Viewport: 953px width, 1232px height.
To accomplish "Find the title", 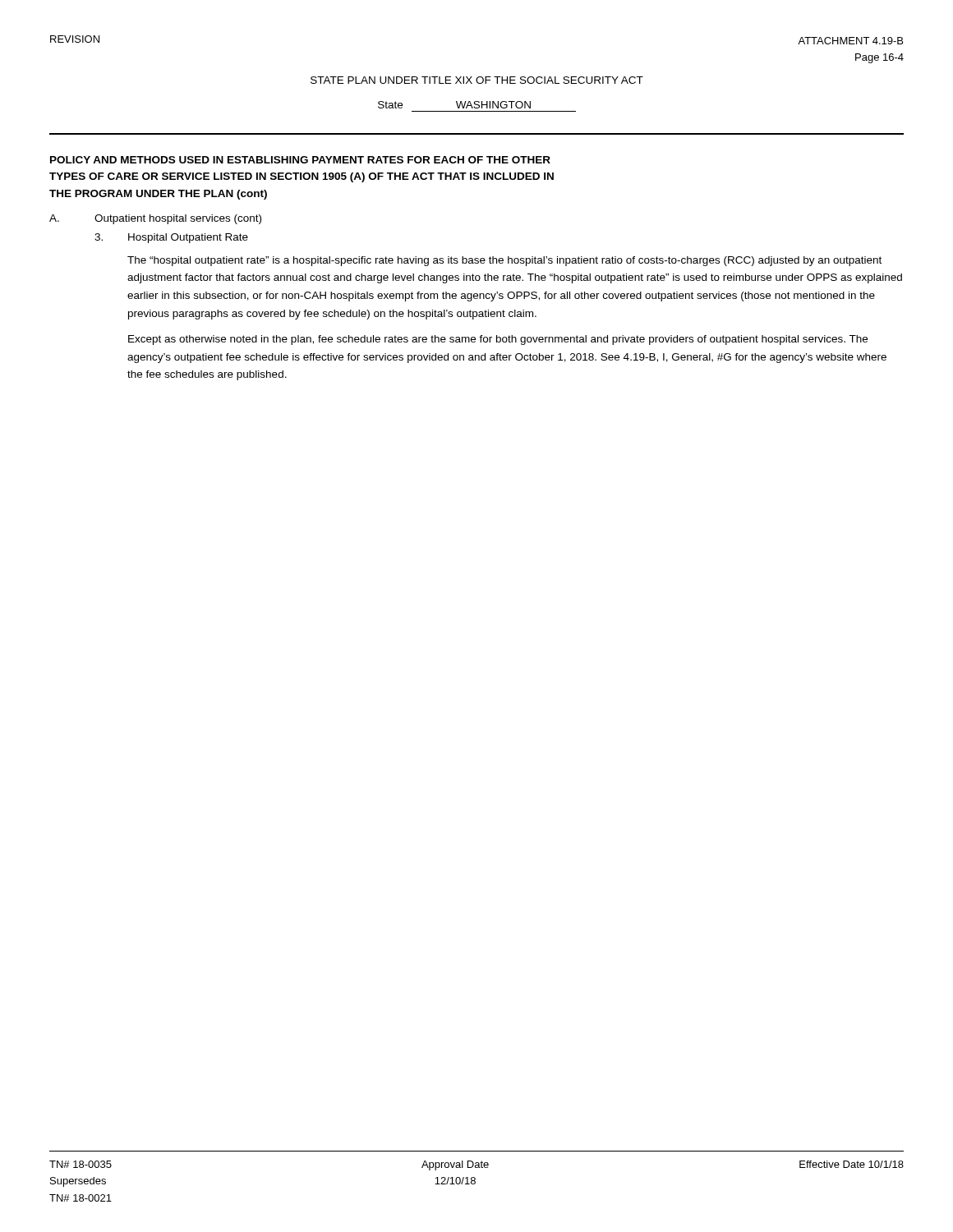I will point(476,80).
